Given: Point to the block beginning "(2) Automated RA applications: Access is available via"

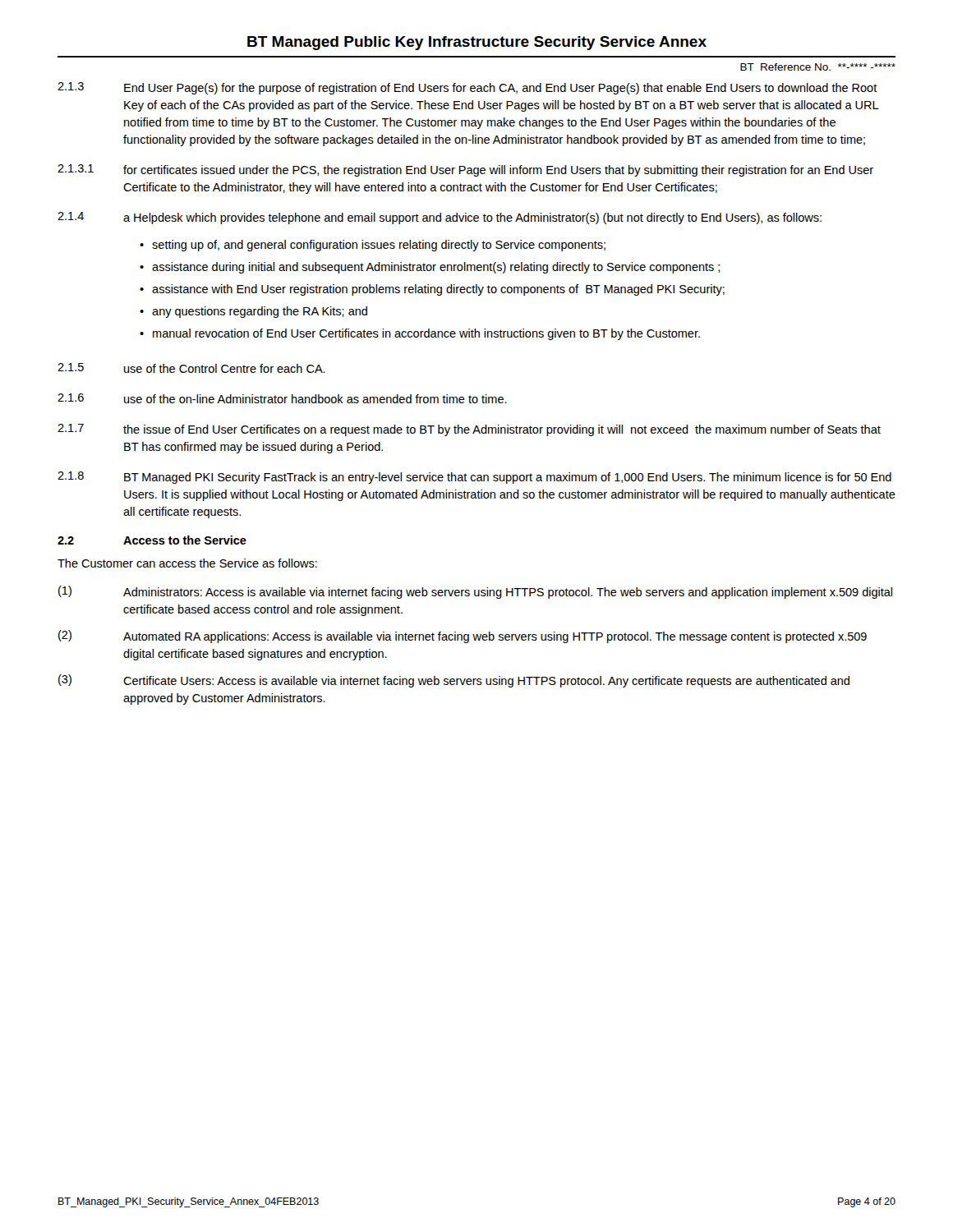Looking at the screenshot, I should click(x=476, y=646).
